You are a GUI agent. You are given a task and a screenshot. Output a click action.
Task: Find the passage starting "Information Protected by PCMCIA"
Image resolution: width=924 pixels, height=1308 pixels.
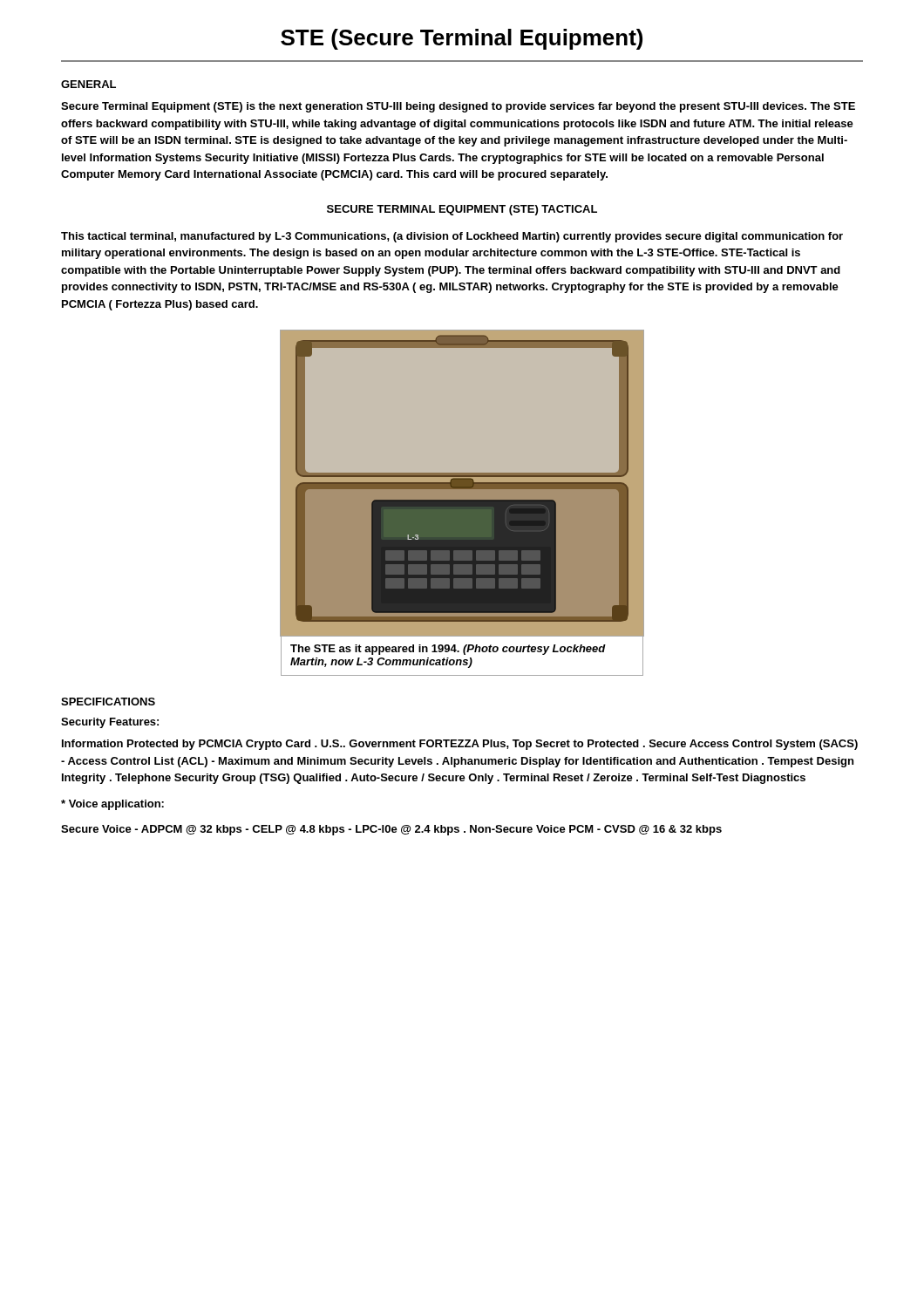coord(459,760)
